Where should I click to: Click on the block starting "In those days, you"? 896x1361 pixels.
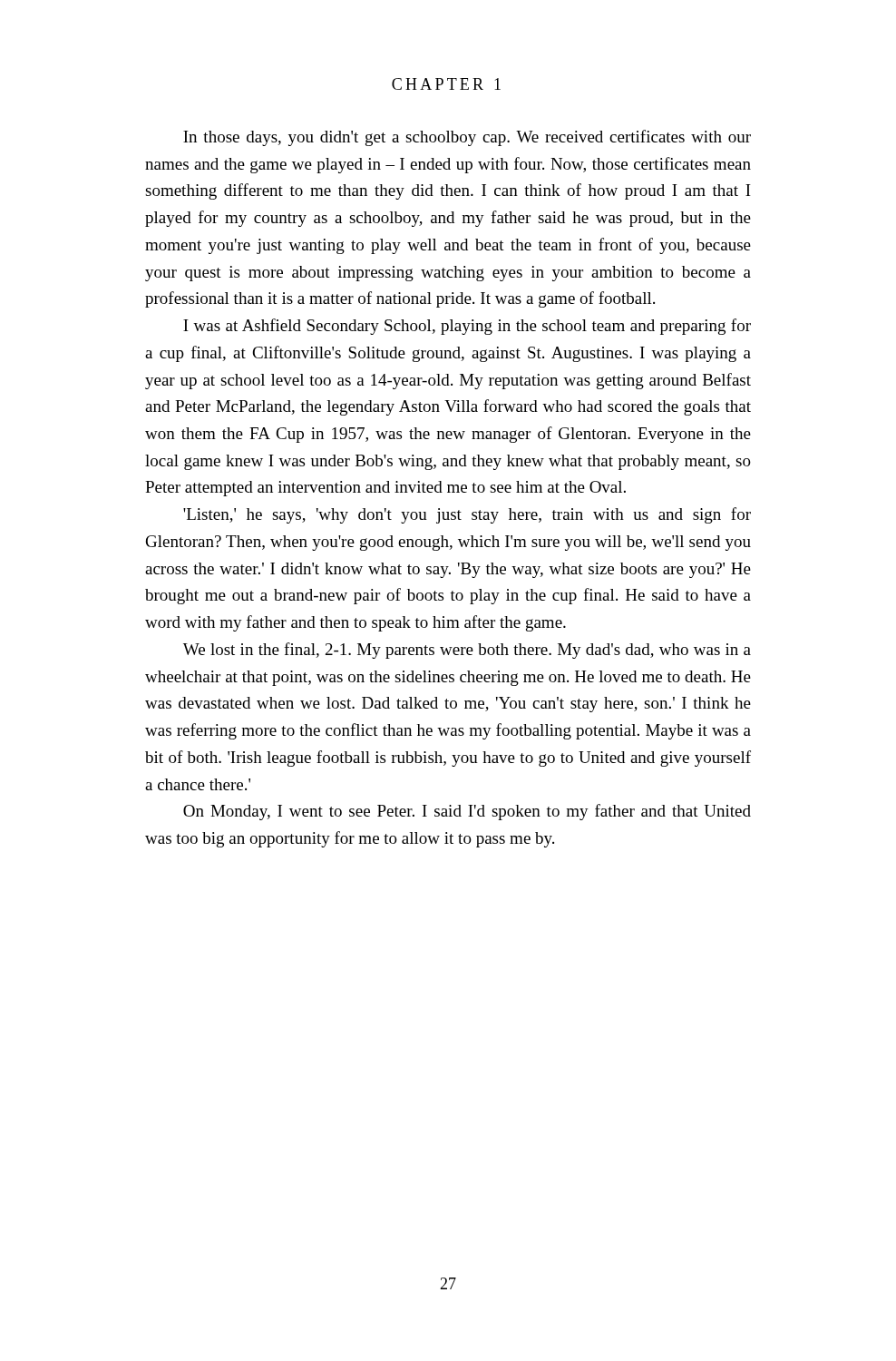(x=448, y=488)
